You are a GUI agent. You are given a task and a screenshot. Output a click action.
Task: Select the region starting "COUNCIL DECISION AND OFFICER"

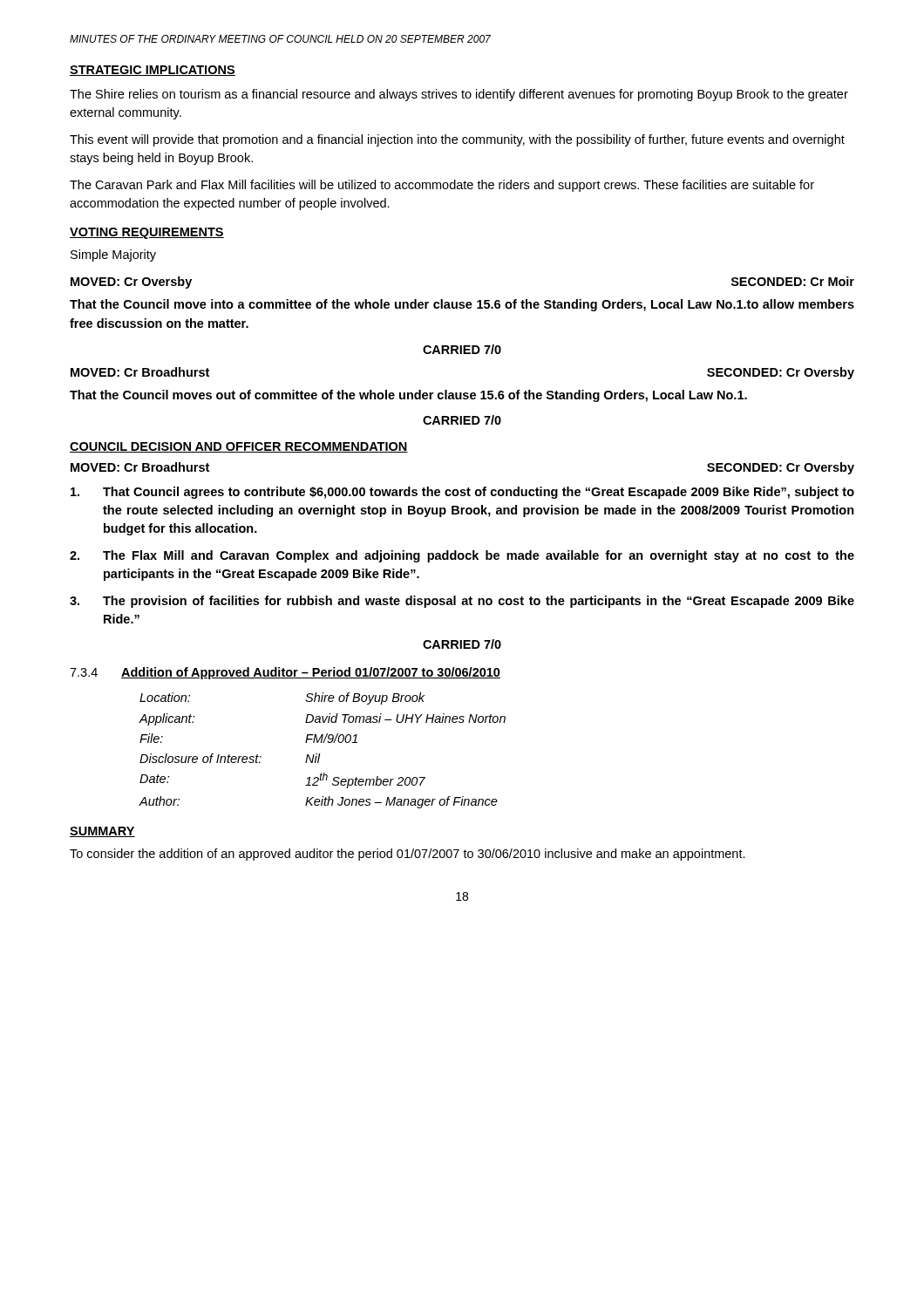tap(239, 447)
